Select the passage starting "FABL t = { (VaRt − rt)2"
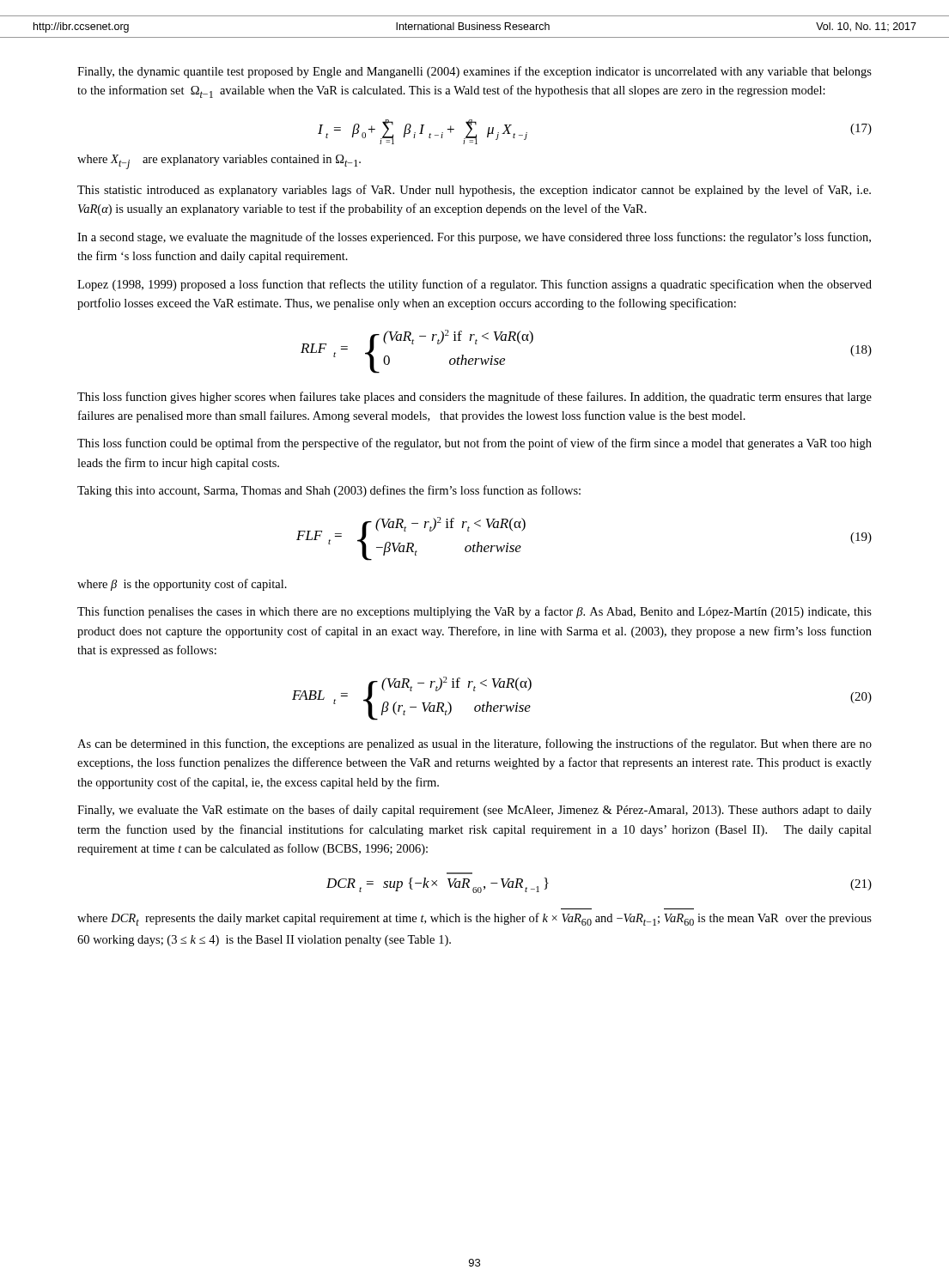949x1288 pixels. [474, 697]
